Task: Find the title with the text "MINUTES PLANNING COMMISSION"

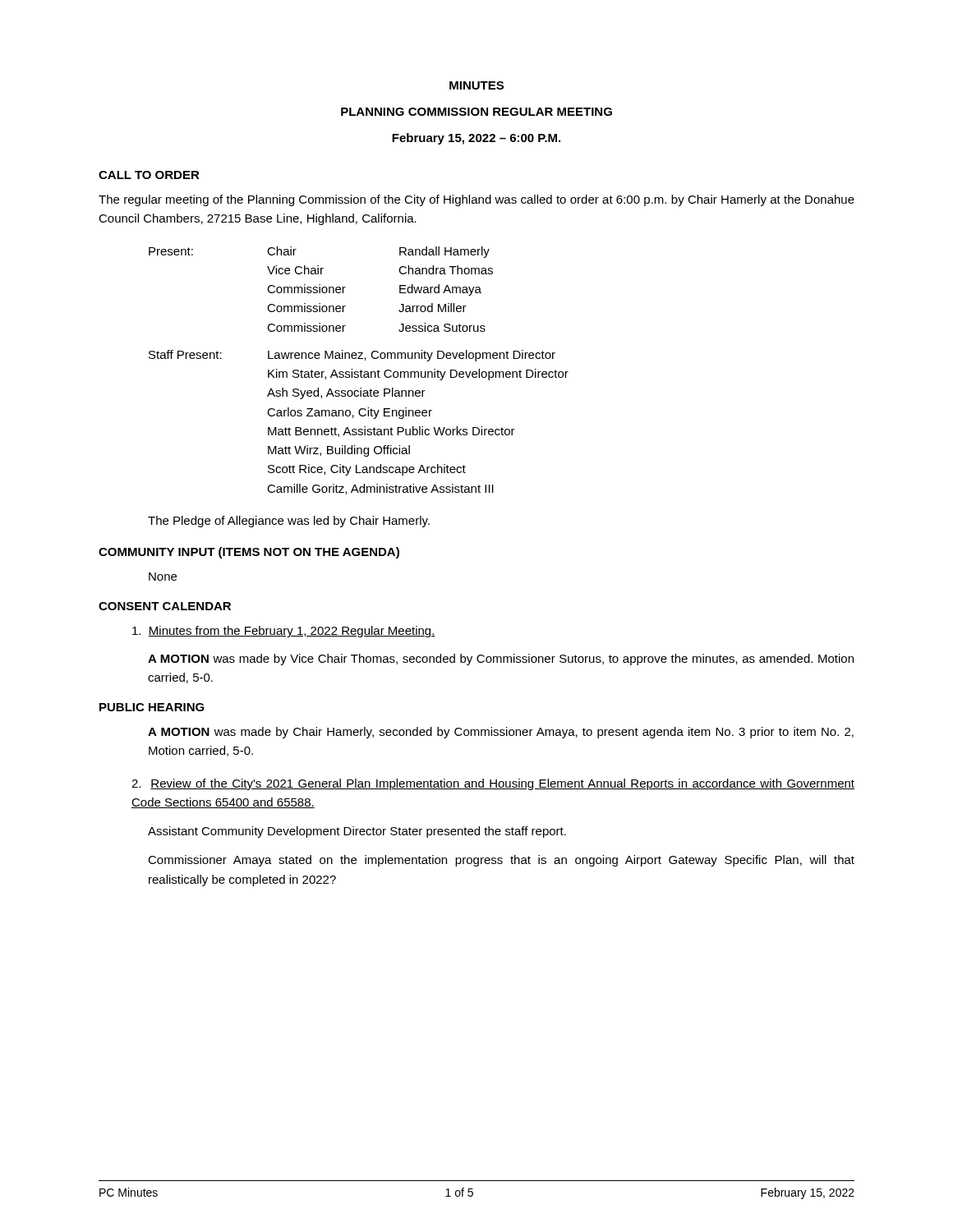Action: (476, 111)
